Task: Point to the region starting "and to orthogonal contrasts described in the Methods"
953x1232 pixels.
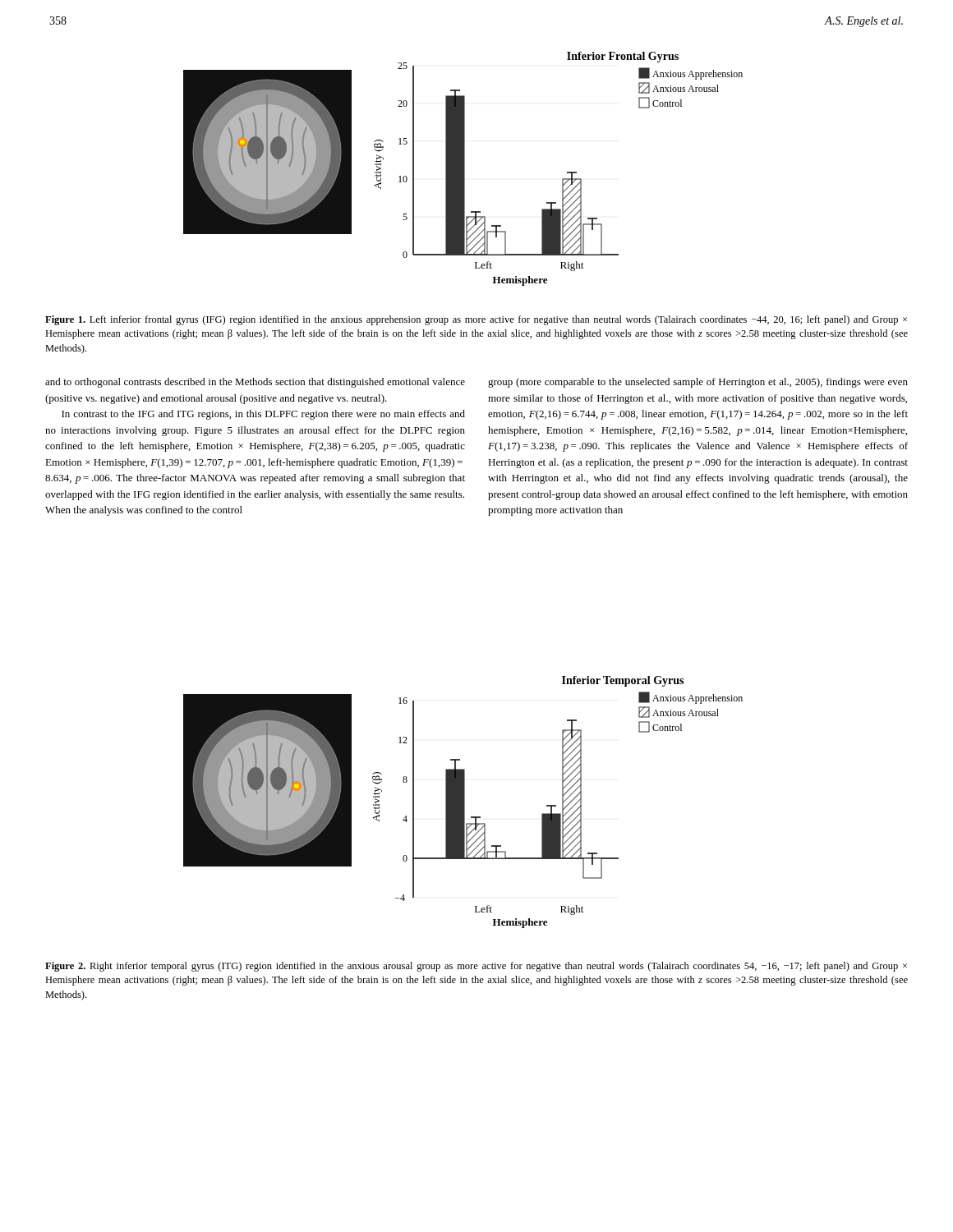Action: (x=255, y=446)
